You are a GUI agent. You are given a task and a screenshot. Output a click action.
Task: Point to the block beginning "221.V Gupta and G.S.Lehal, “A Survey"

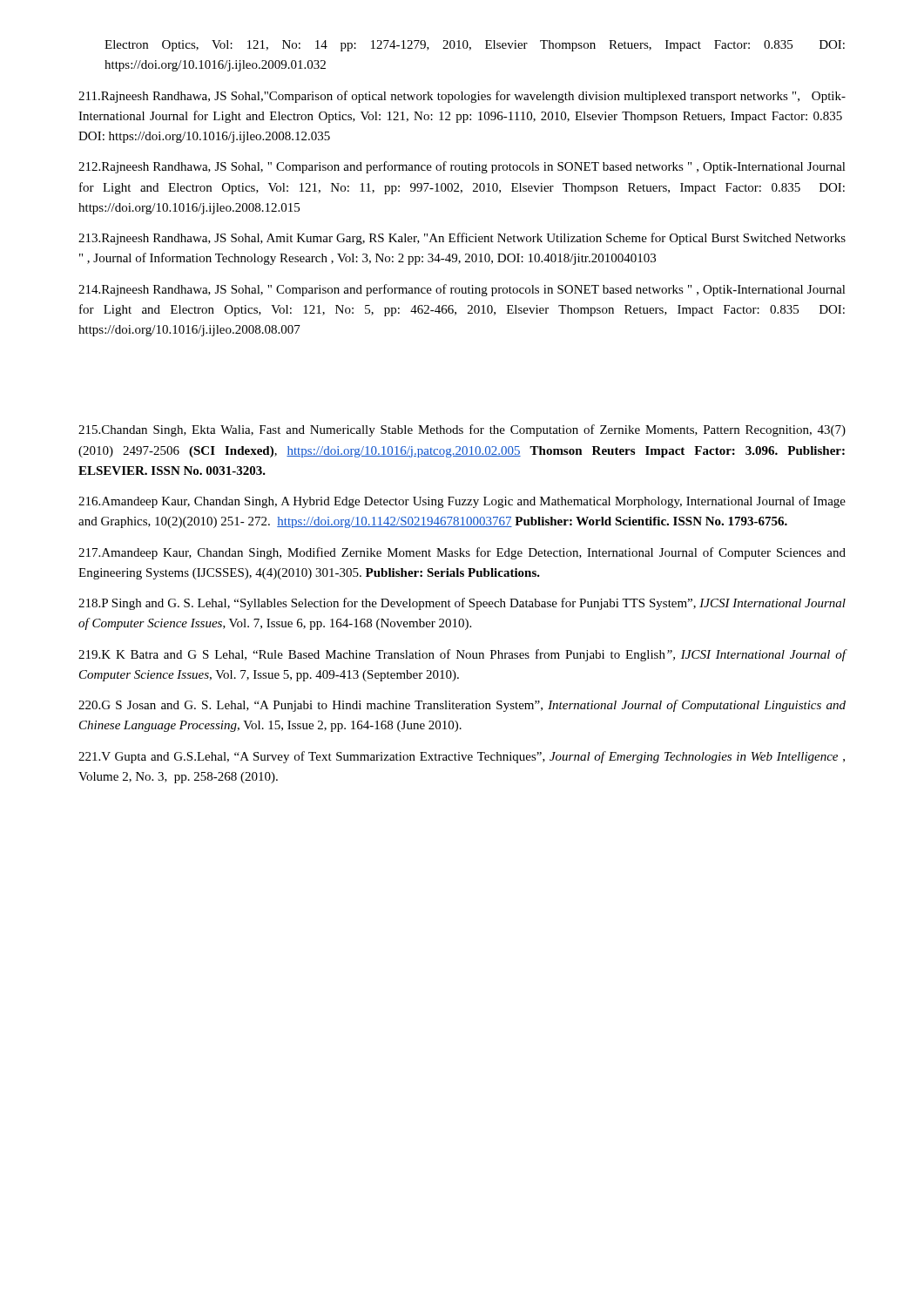point(462,767)
